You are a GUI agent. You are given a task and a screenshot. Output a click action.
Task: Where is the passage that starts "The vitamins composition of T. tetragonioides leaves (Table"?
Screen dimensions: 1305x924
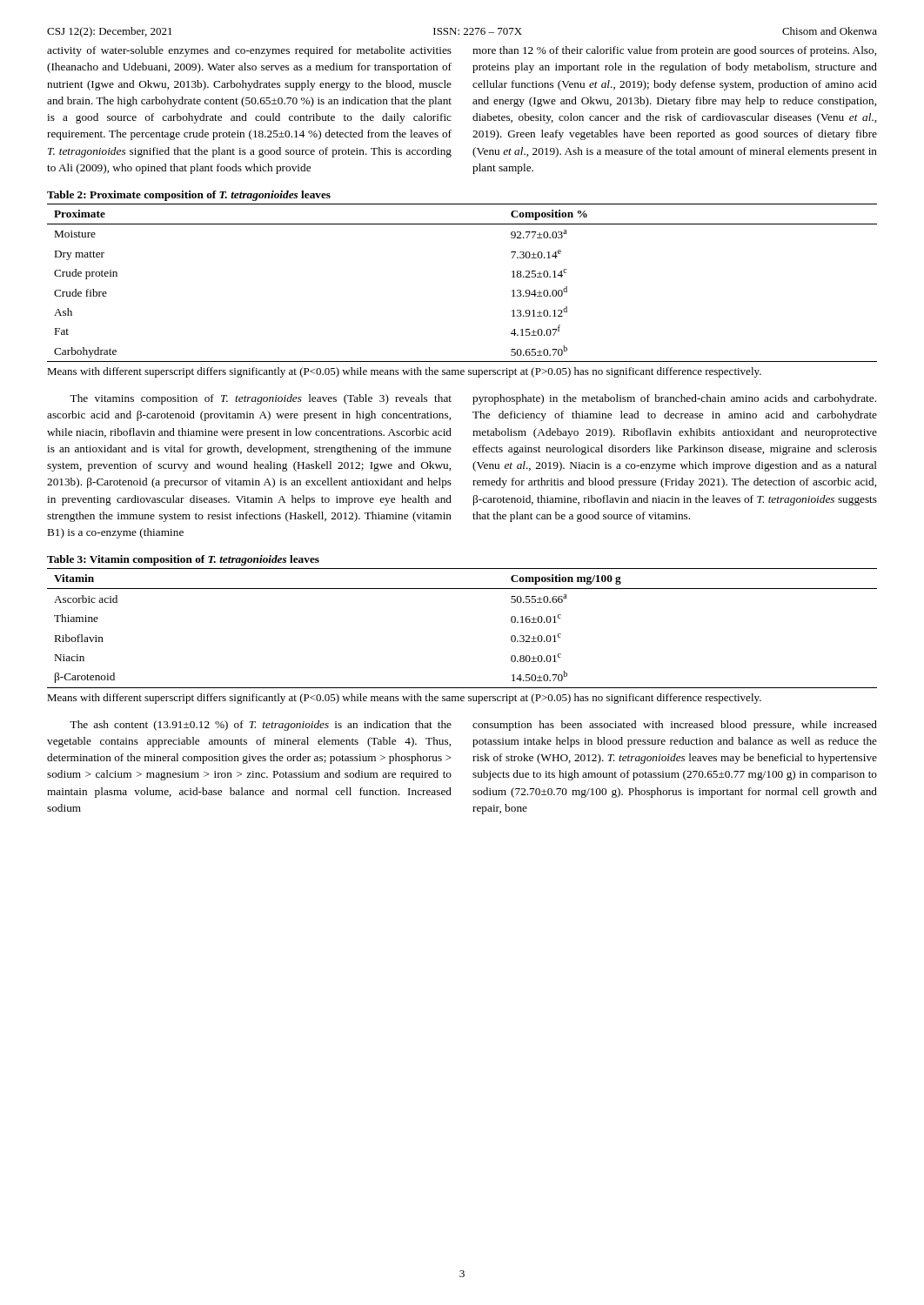249,465
